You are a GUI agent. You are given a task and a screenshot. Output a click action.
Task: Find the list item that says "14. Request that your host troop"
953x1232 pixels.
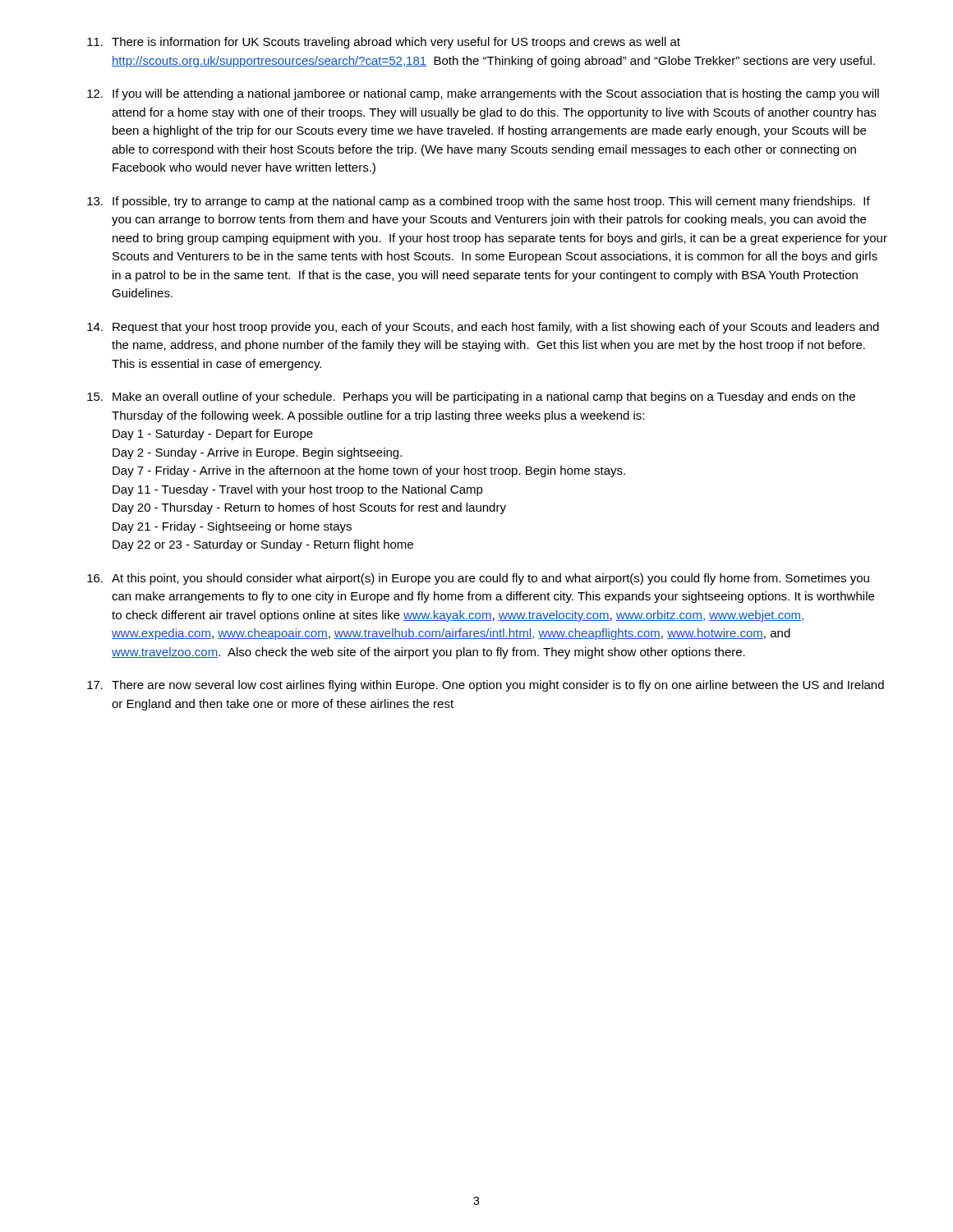pos(476,345)
